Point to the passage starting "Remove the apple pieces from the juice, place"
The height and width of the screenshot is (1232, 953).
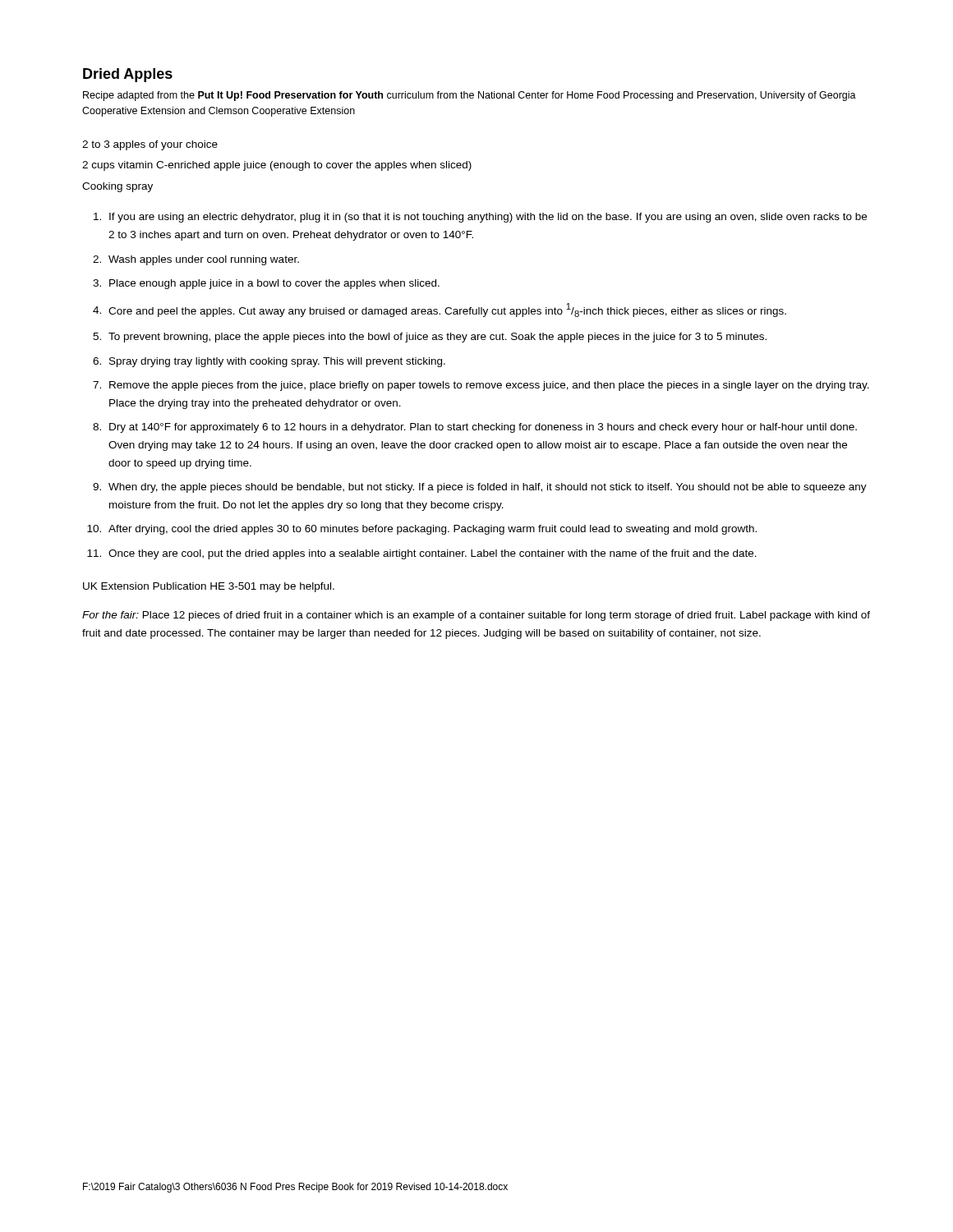pos(489,394)
